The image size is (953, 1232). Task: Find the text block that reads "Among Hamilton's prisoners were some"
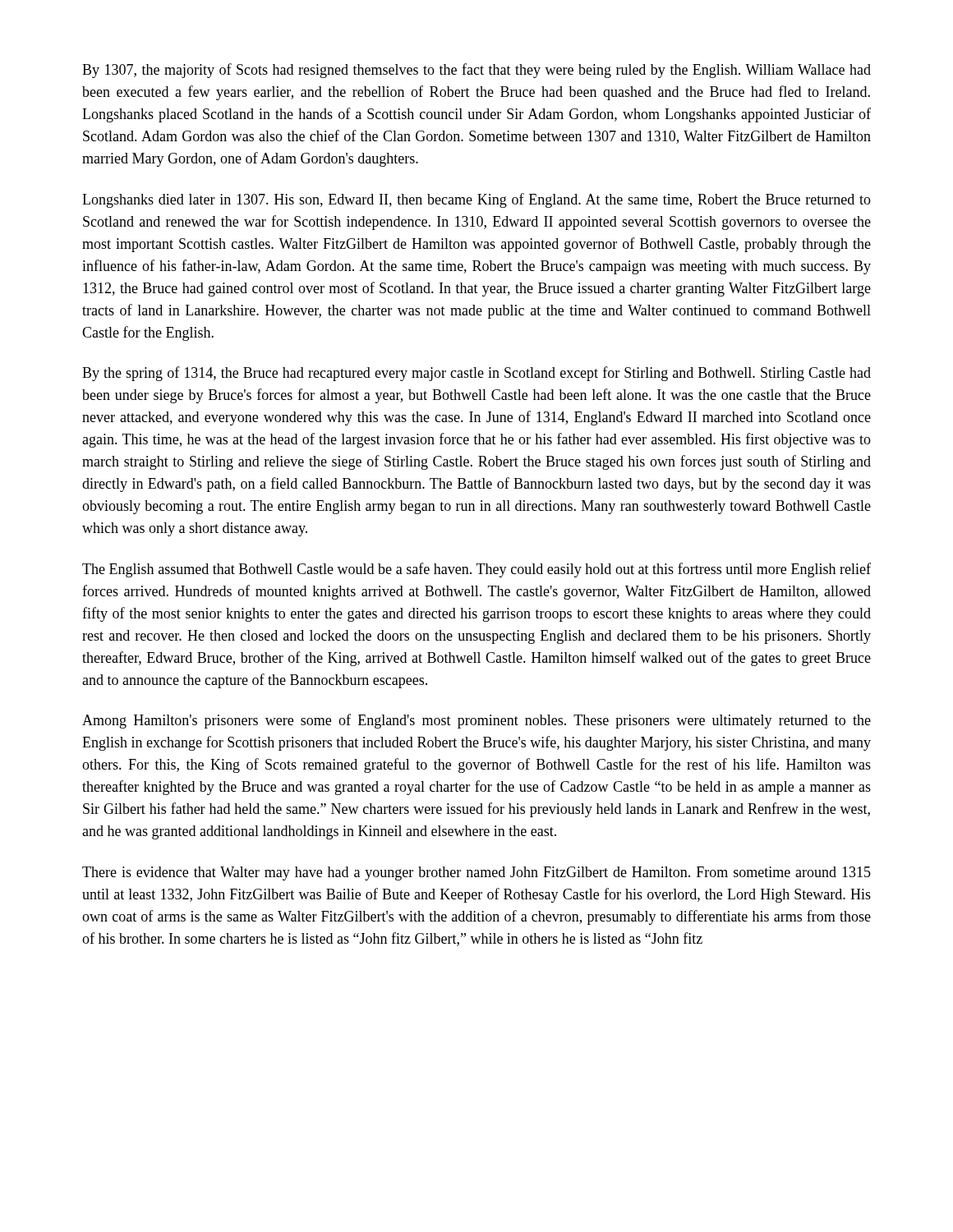pos(476,776)
